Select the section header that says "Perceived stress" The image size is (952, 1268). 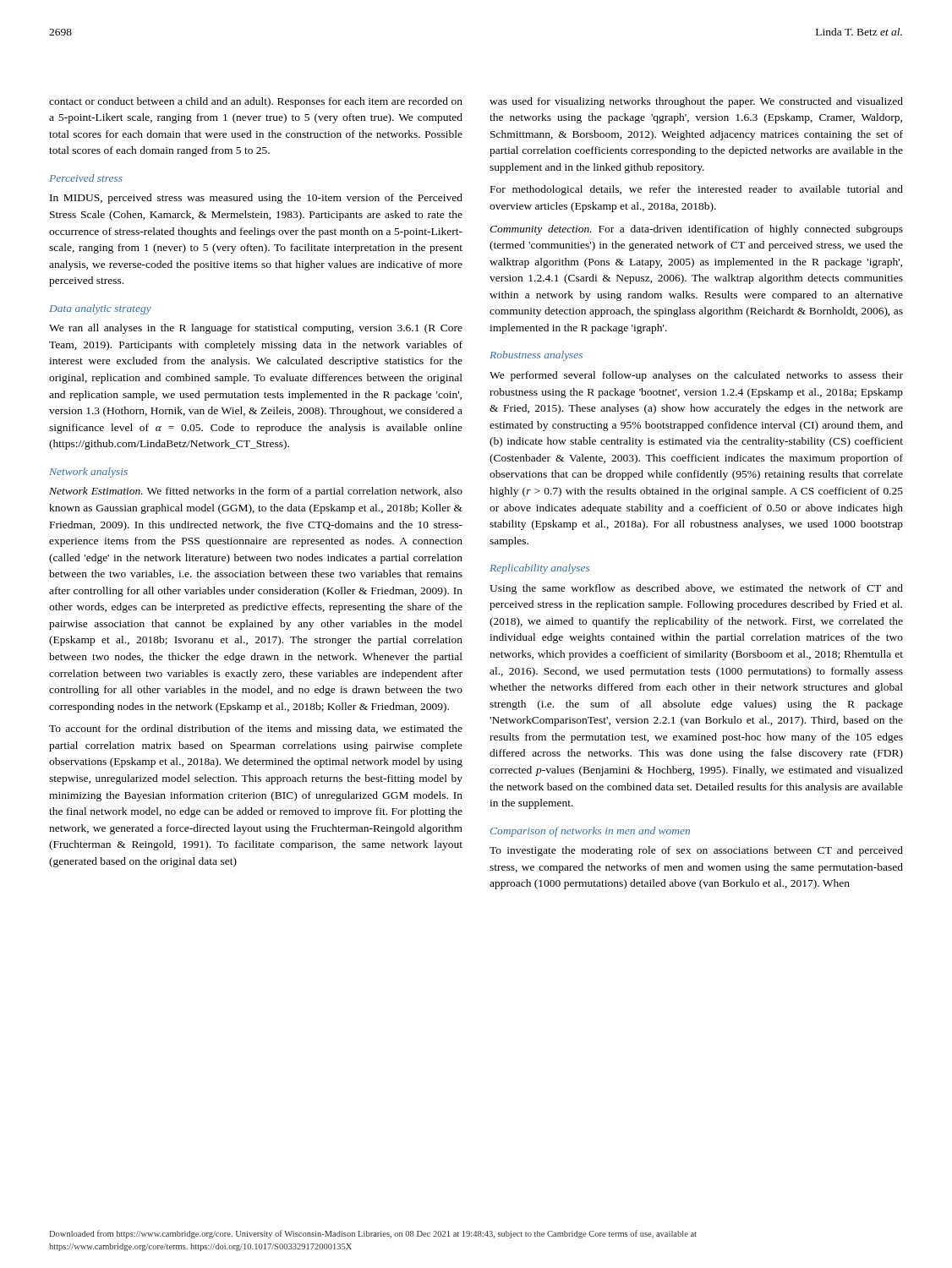pos(86,178)
